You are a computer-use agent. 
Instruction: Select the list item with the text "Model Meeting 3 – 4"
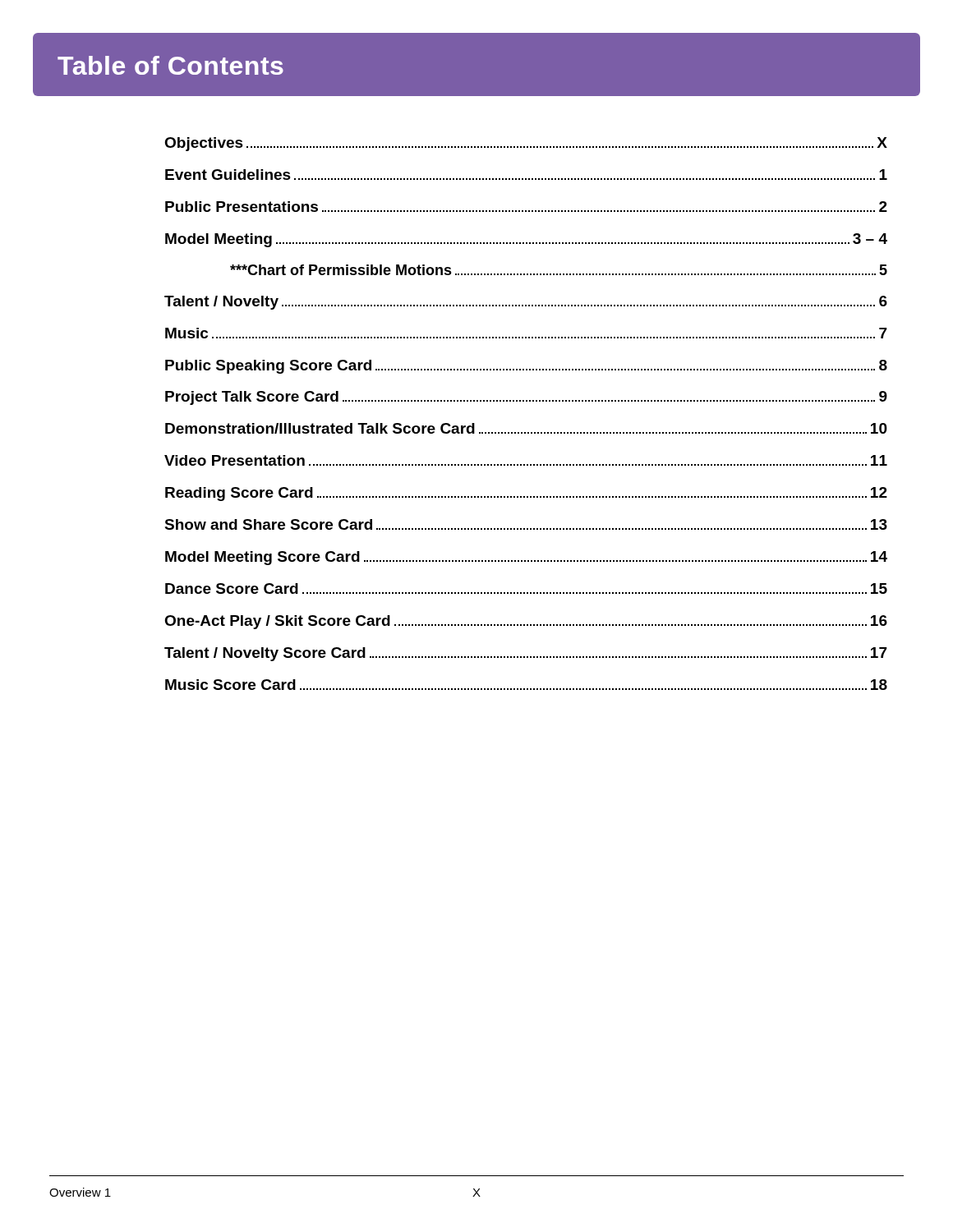[x=526, y=239]
